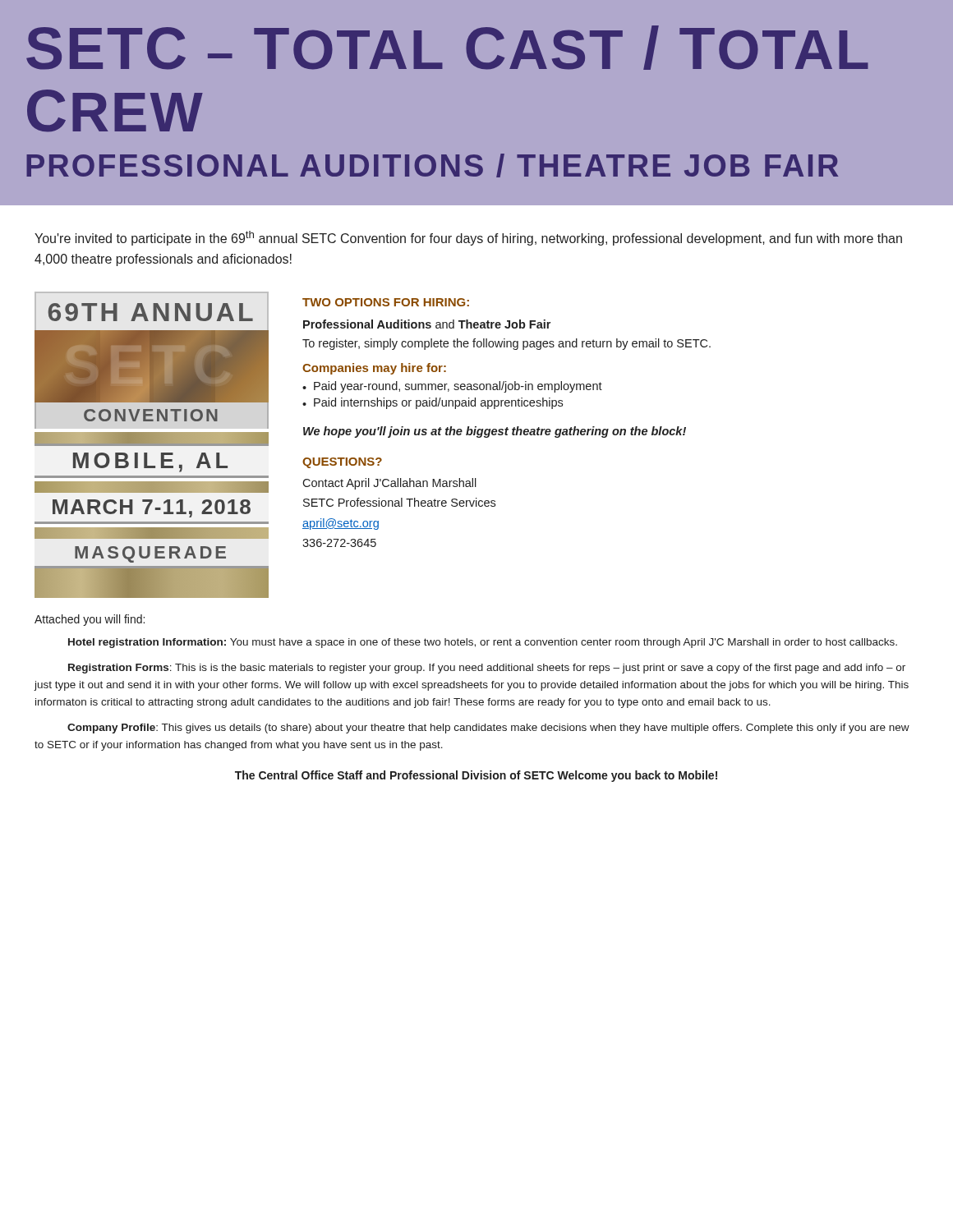Where is the passage that starts "The Central Office Staff and Professional"?
This screenshot has width=953, height=1232.
476,775
